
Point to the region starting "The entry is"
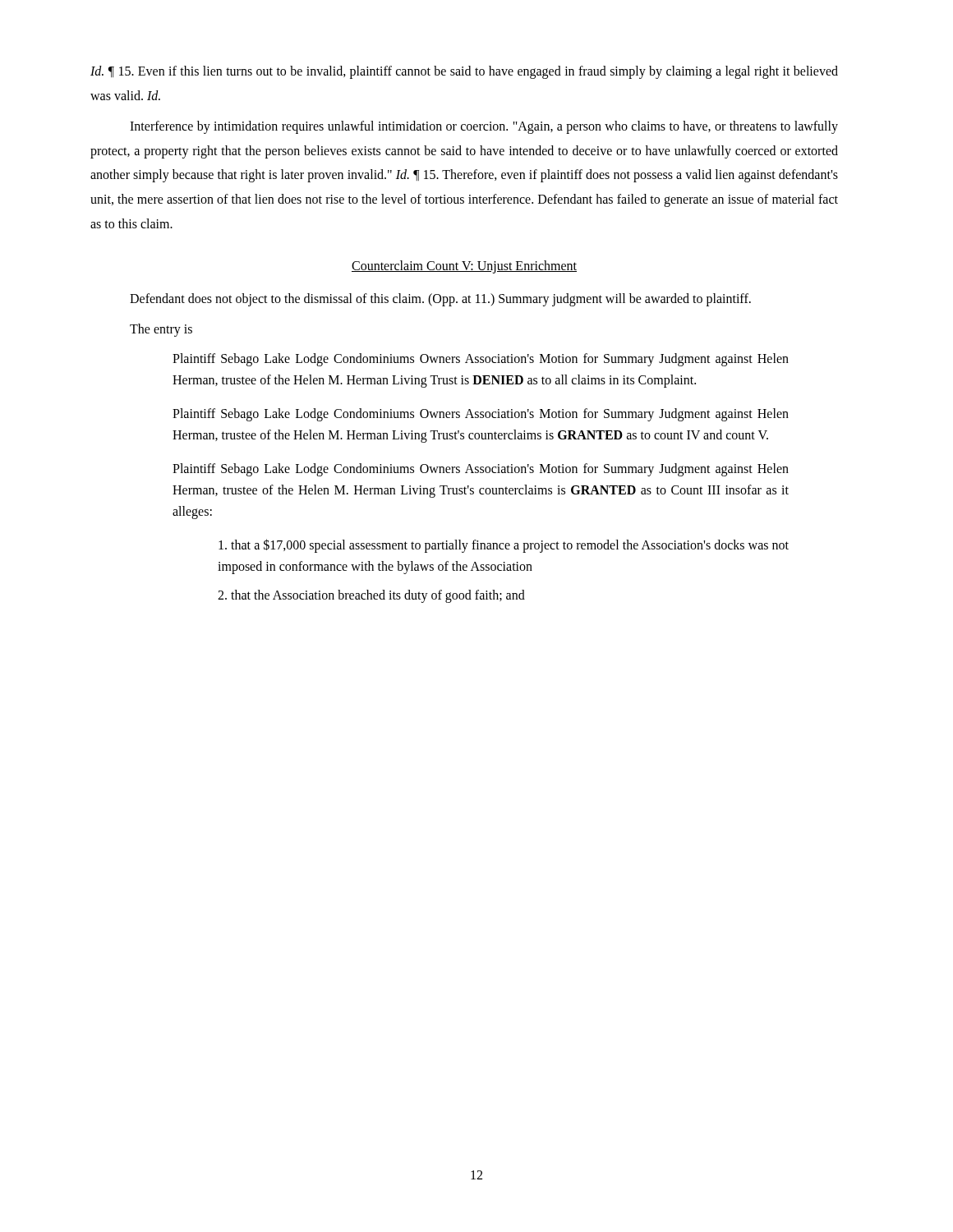coord(161,329)
